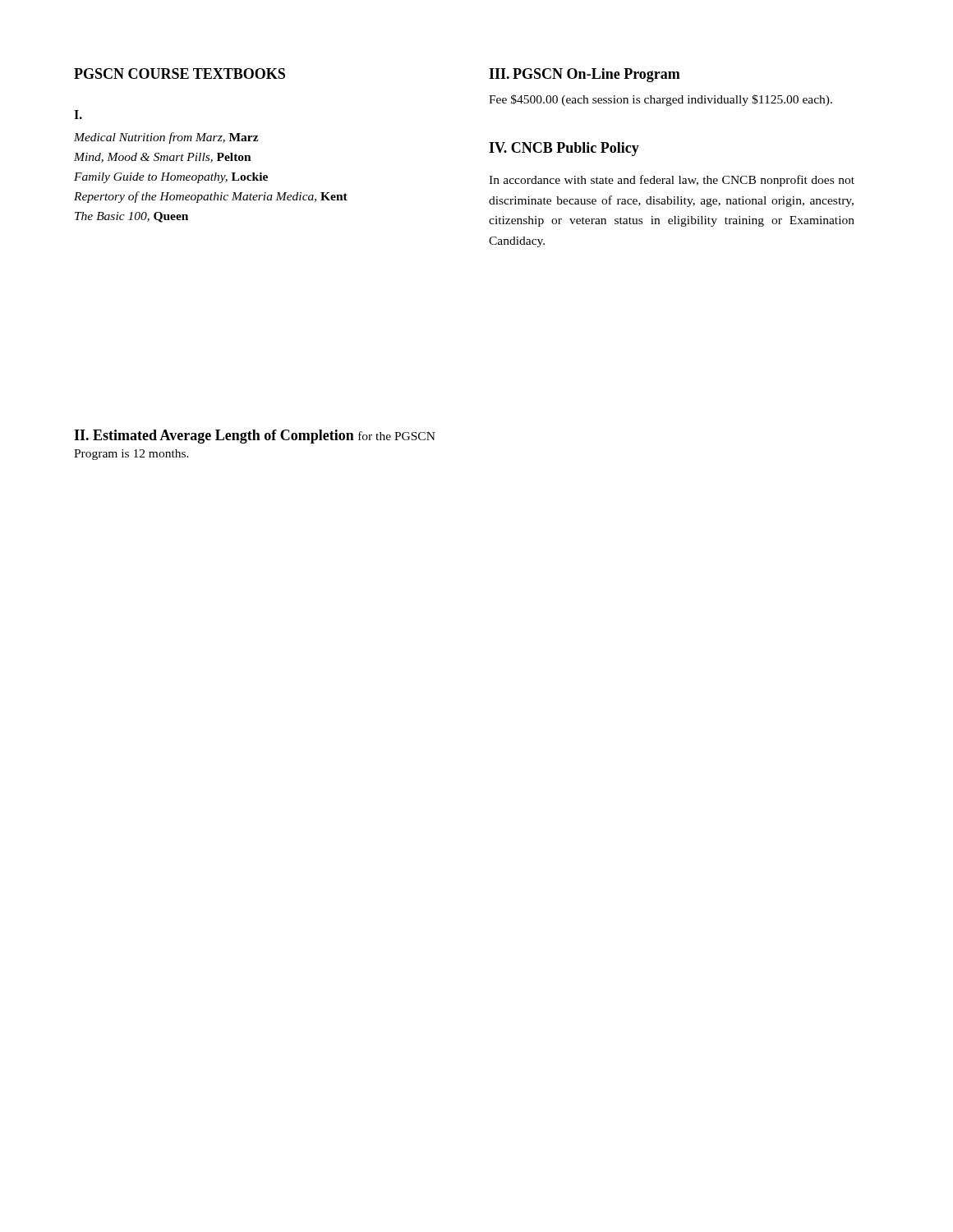Image resolution: width=953 pixels, height=1232 pixels.
Task: Select the text block that reads "Fee $4500.00 (each session"
Action: (x=661, y=99)
